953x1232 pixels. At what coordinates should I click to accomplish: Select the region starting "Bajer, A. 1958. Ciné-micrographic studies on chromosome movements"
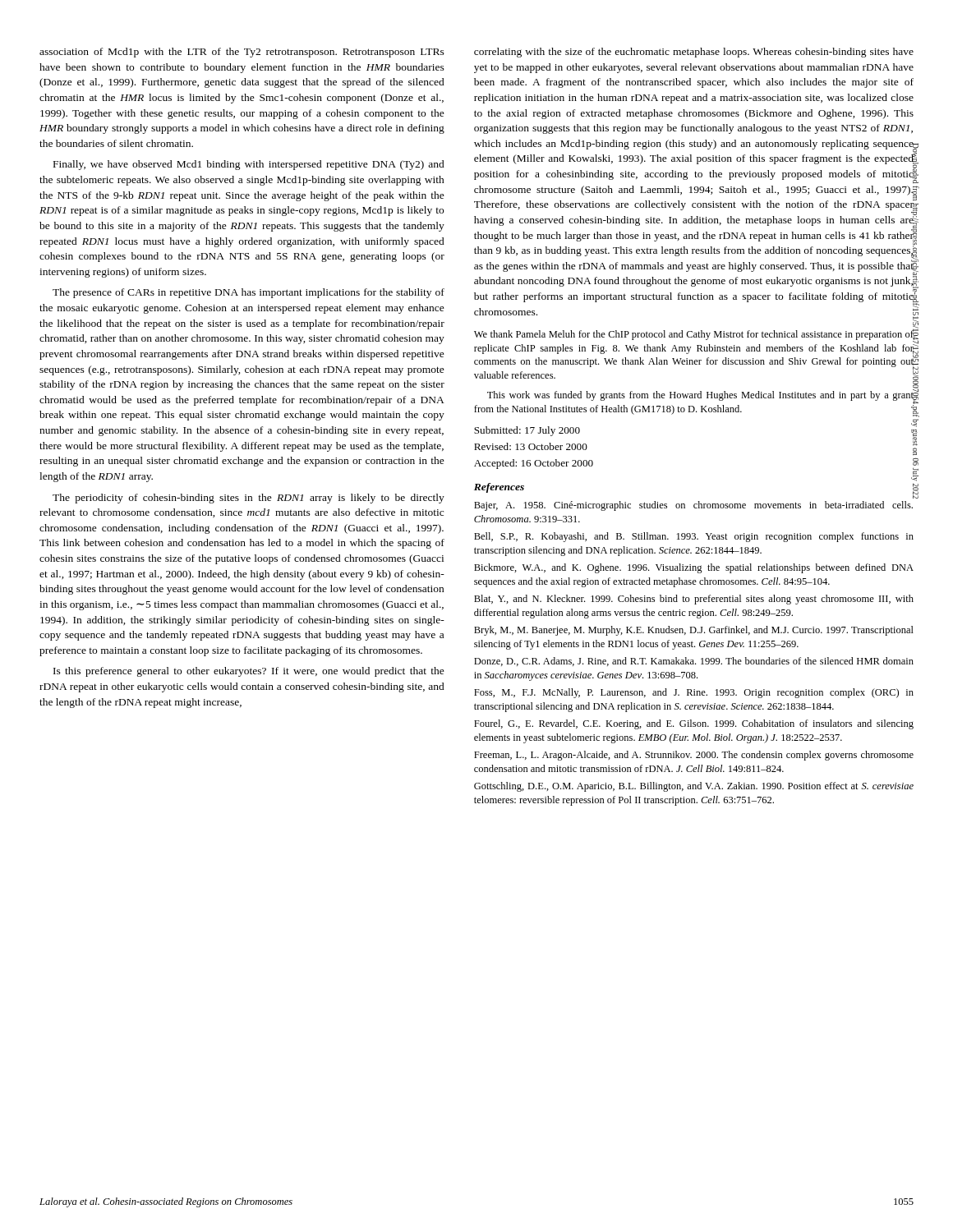tap(694, 512)
